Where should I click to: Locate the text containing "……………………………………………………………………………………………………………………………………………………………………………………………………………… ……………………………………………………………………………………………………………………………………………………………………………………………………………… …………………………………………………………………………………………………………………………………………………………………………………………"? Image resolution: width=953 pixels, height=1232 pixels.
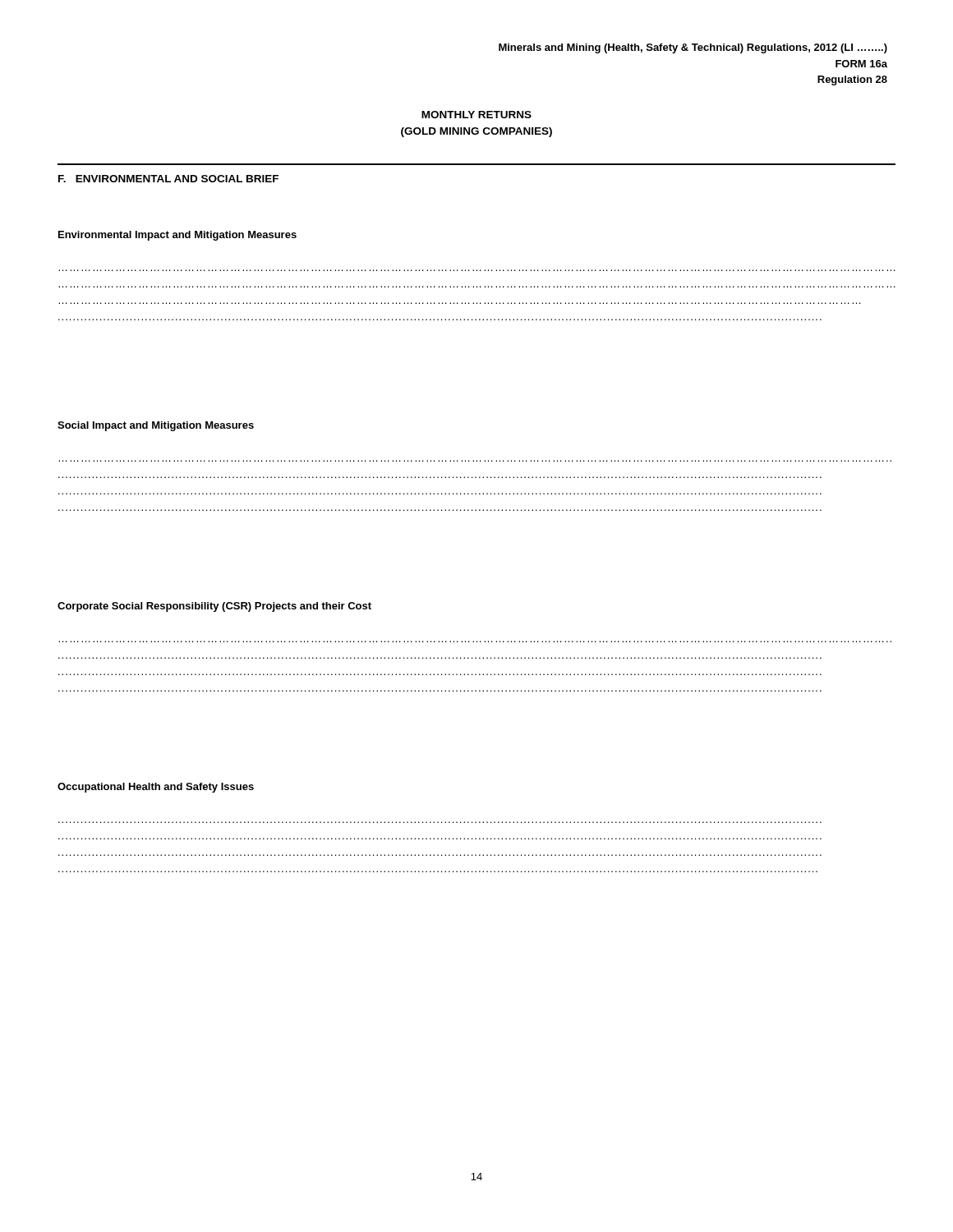(476, 292)
